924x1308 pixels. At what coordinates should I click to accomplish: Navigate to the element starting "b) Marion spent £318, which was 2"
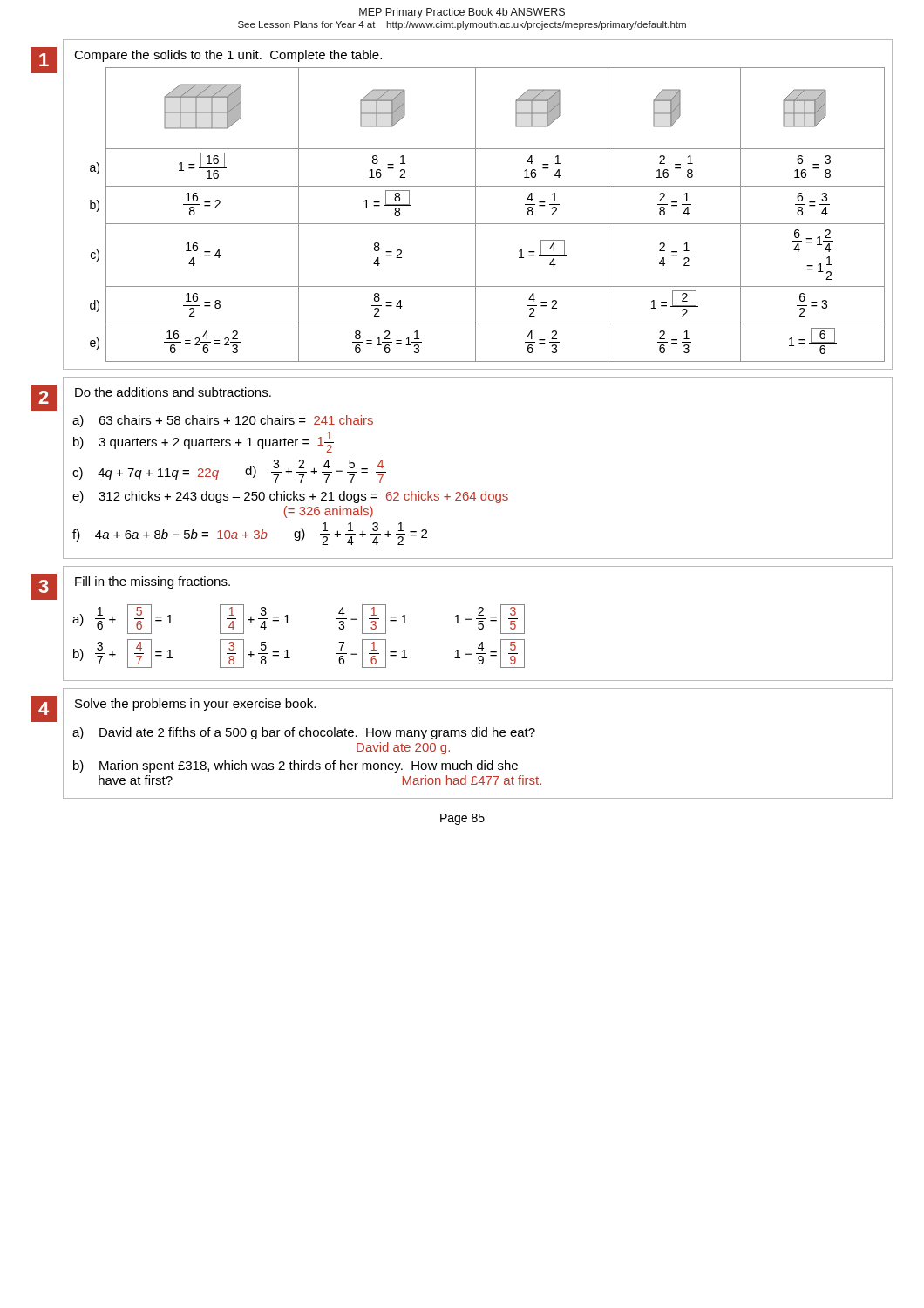[307, 773]
